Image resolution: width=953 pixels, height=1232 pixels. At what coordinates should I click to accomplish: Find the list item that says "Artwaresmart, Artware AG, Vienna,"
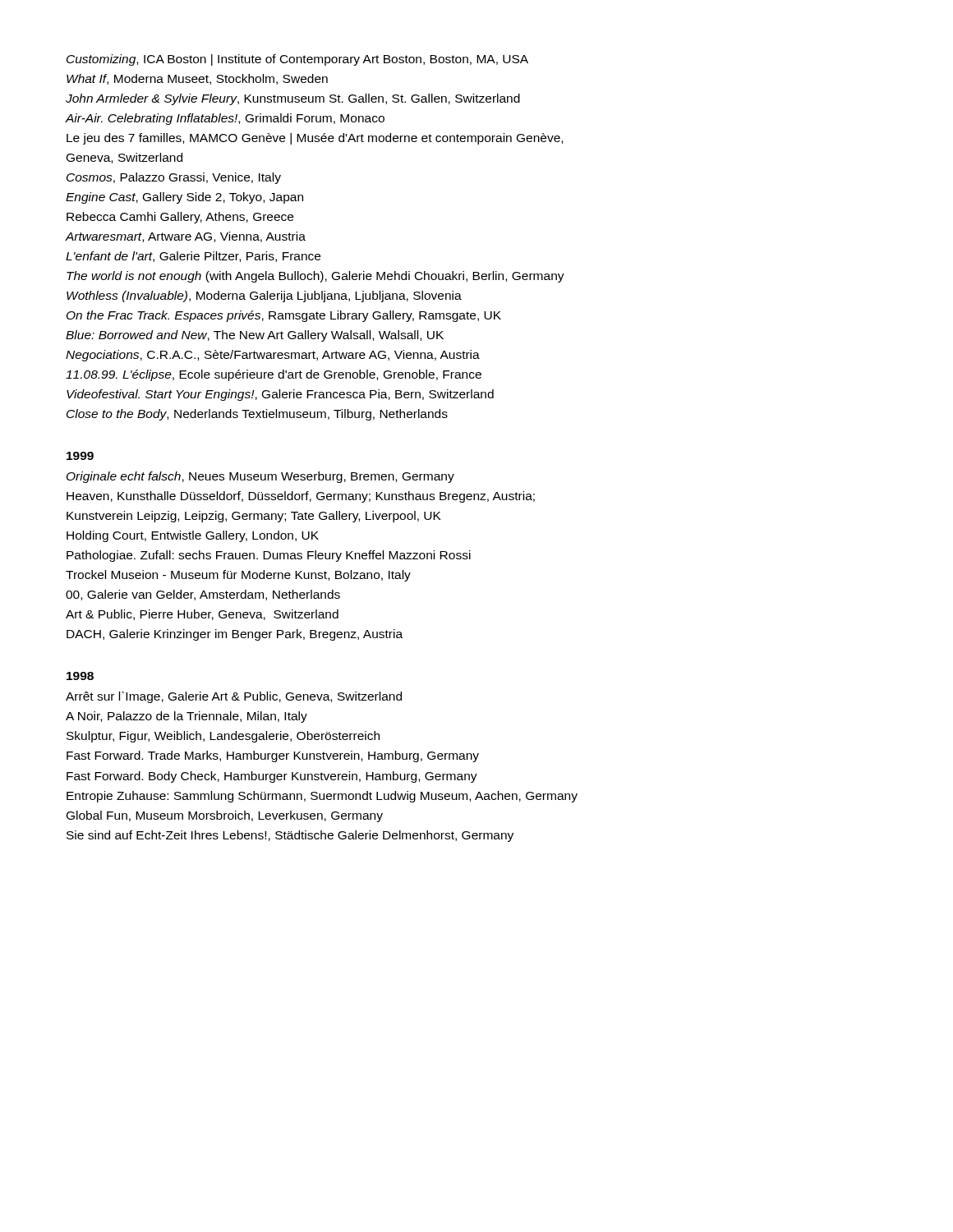(x=186, y=236)
